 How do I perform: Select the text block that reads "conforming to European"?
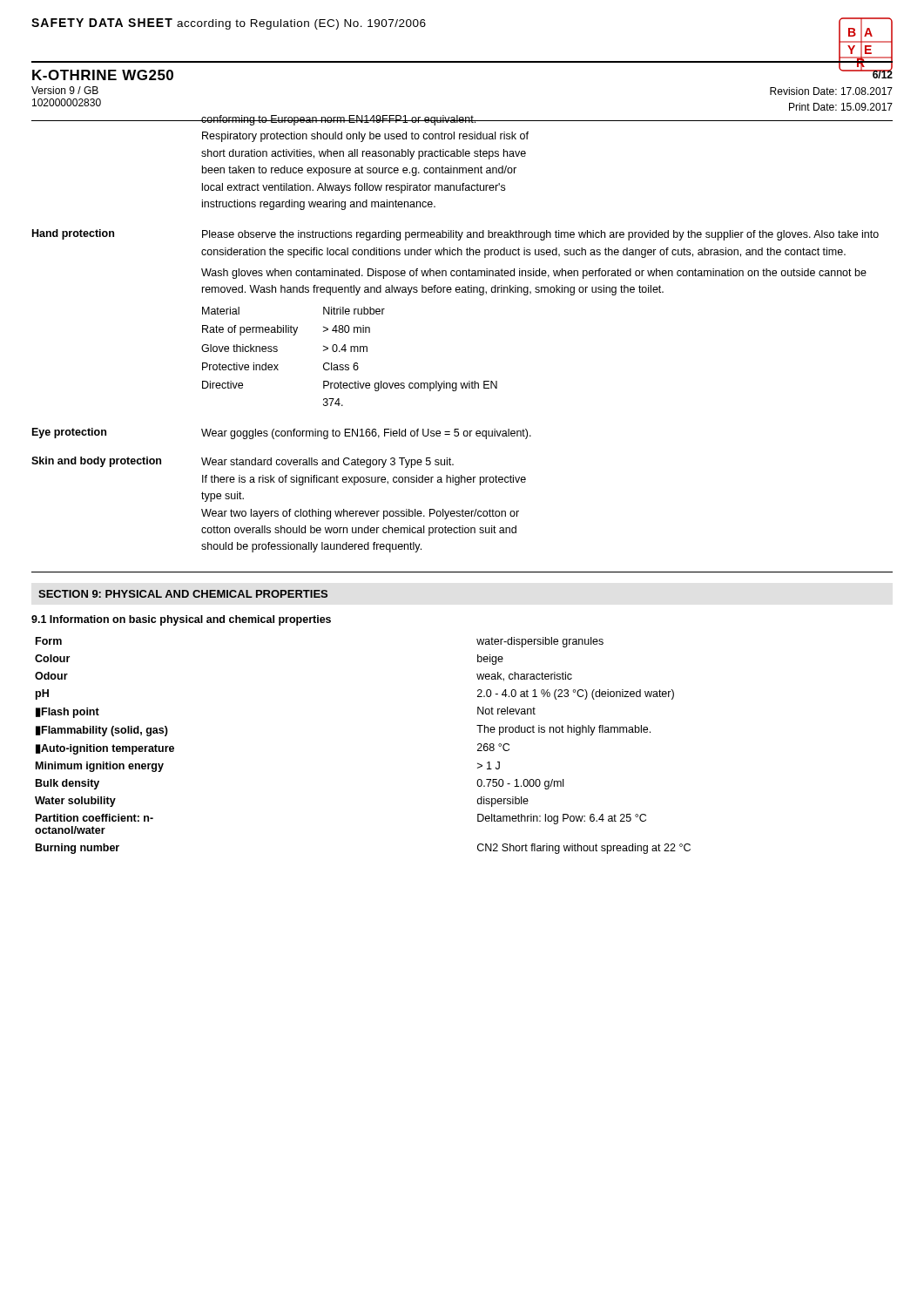click(x=365, y=162)
